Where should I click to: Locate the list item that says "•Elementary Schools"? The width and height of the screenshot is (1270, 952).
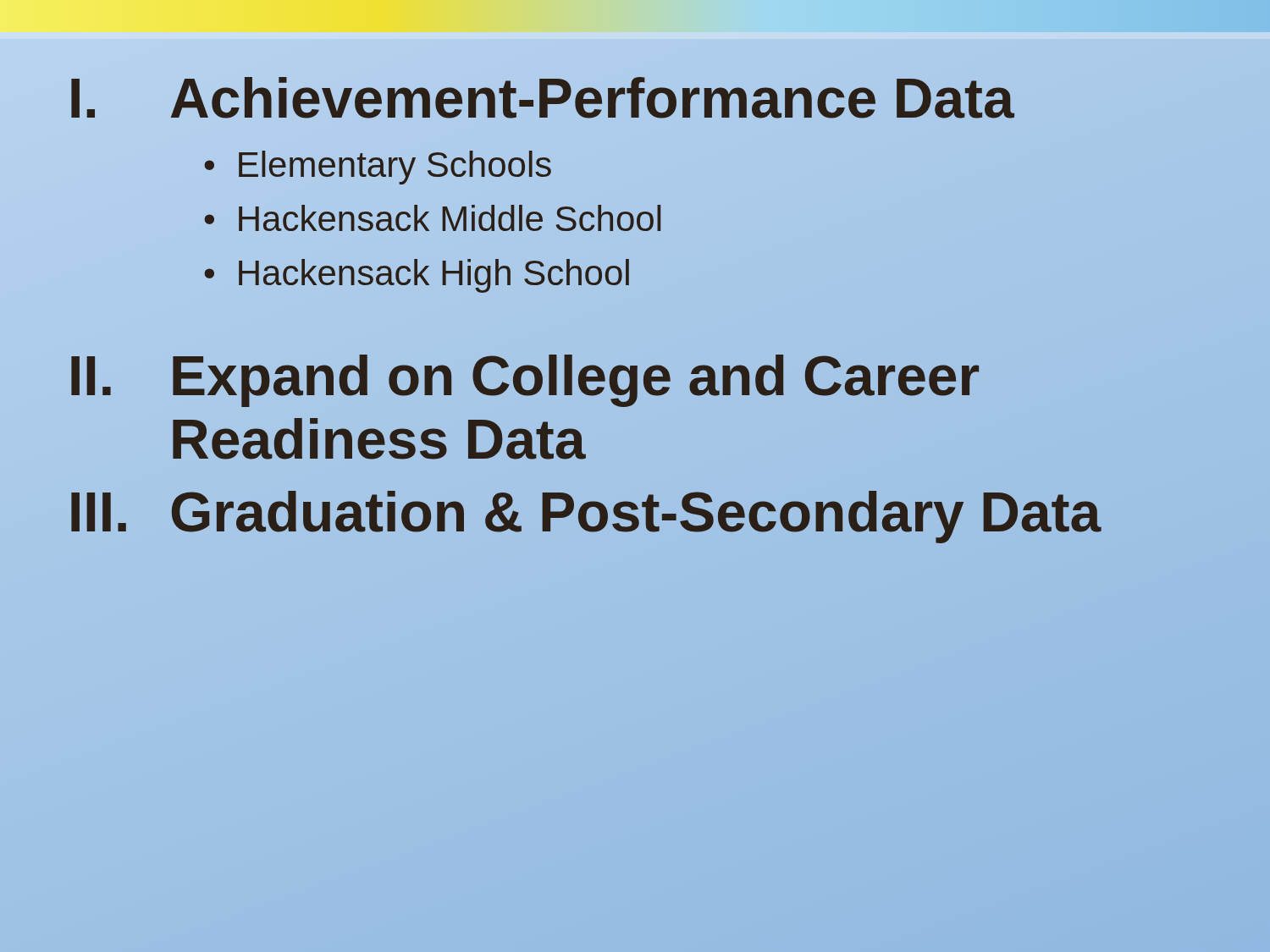click(x=378, y=165)
